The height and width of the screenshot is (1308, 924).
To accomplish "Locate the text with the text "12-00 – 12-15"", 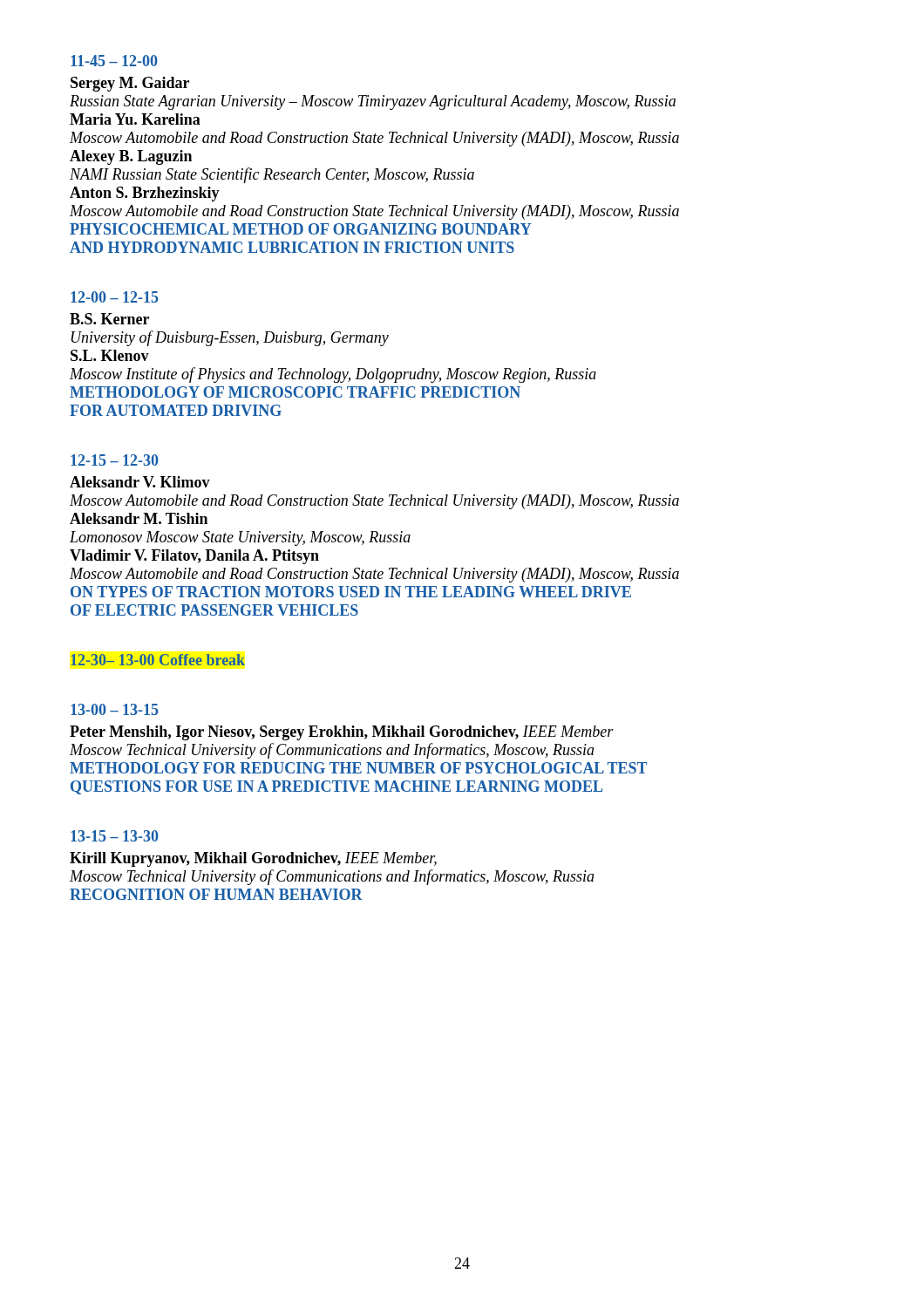I will (x=114, y=297).
